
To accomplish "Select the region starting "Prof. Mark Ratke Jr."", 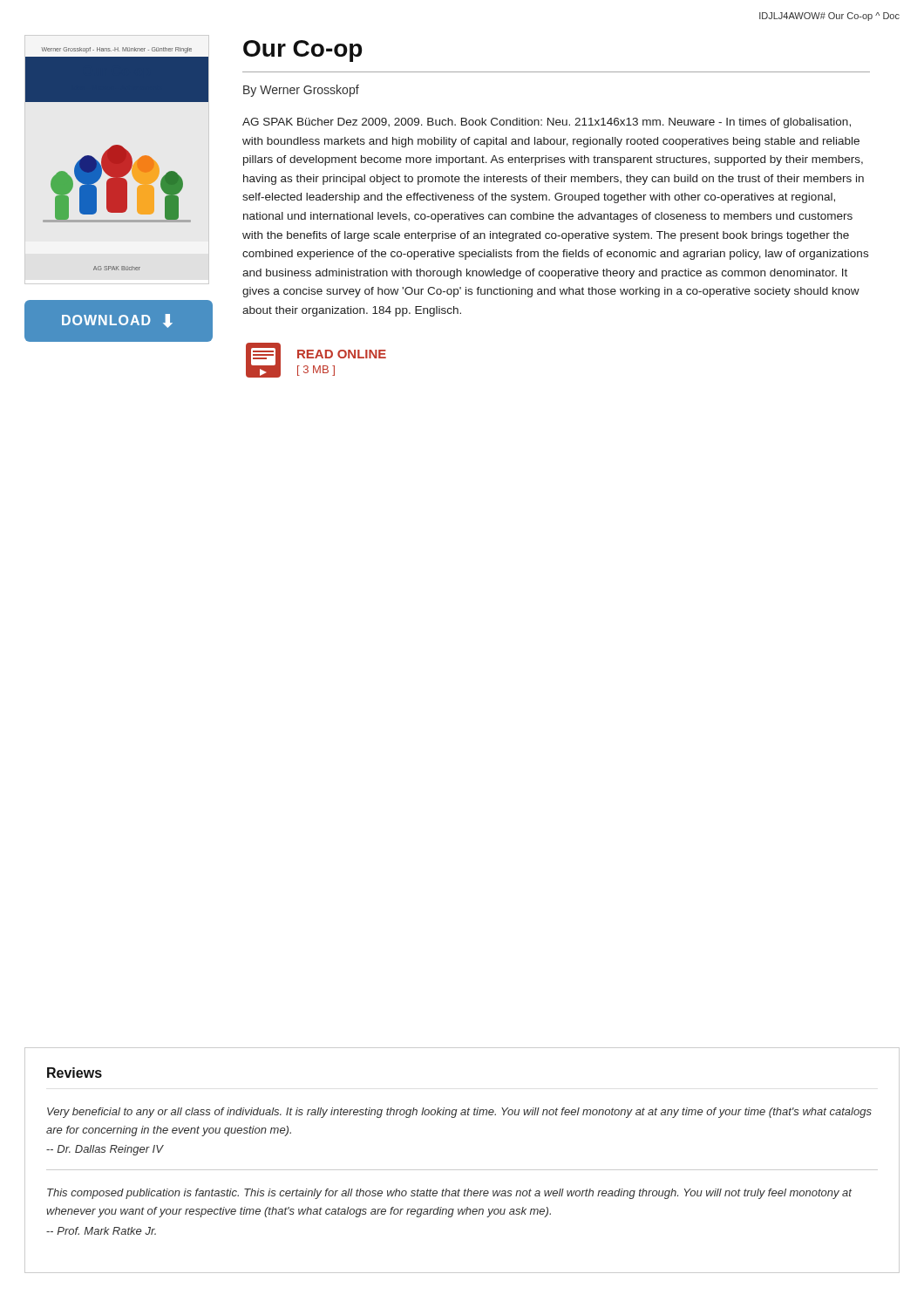I will 102,1231.
